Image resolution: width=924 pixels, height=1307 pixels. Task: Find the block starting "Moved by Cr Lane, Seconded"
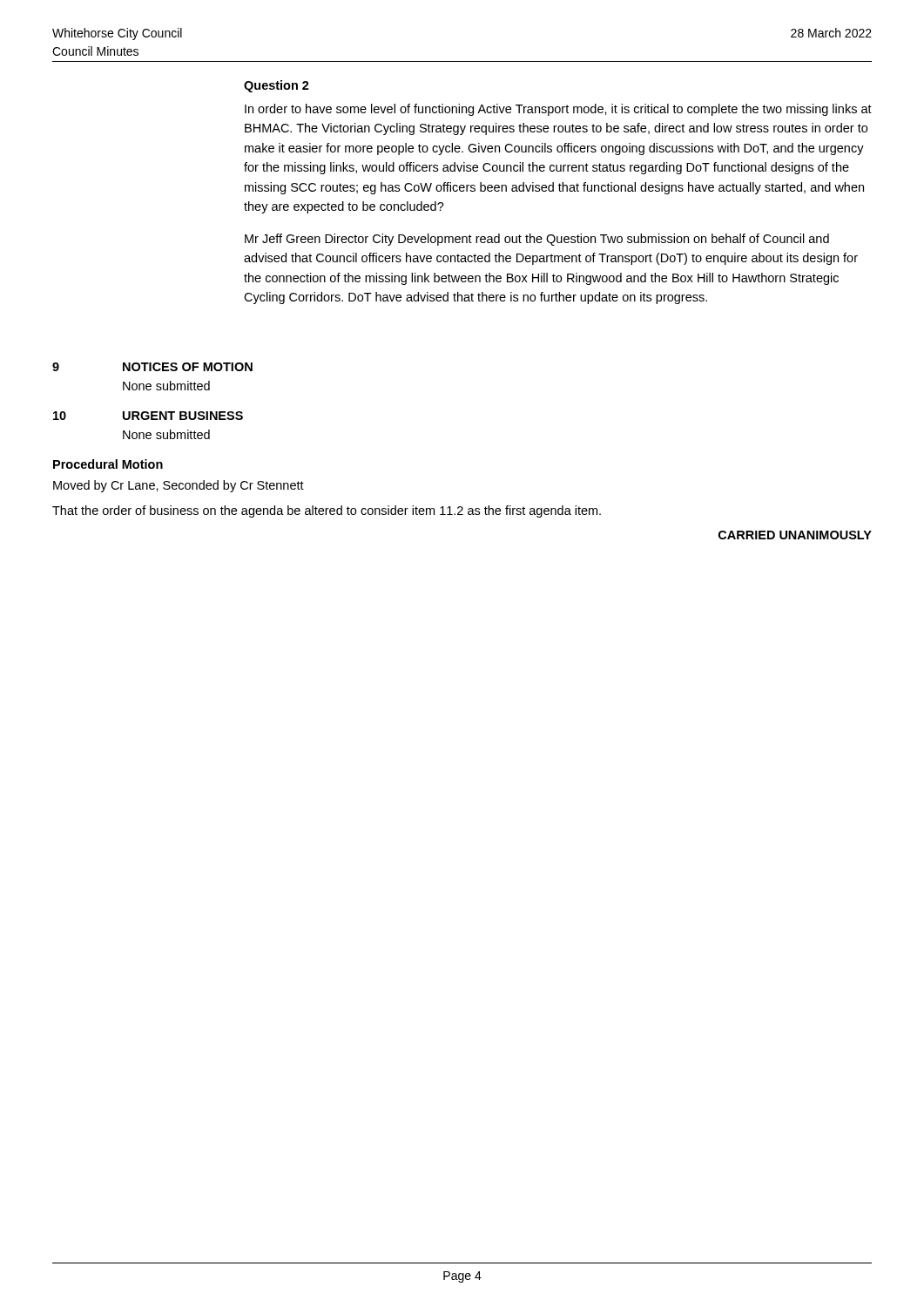tap(178, 485)
